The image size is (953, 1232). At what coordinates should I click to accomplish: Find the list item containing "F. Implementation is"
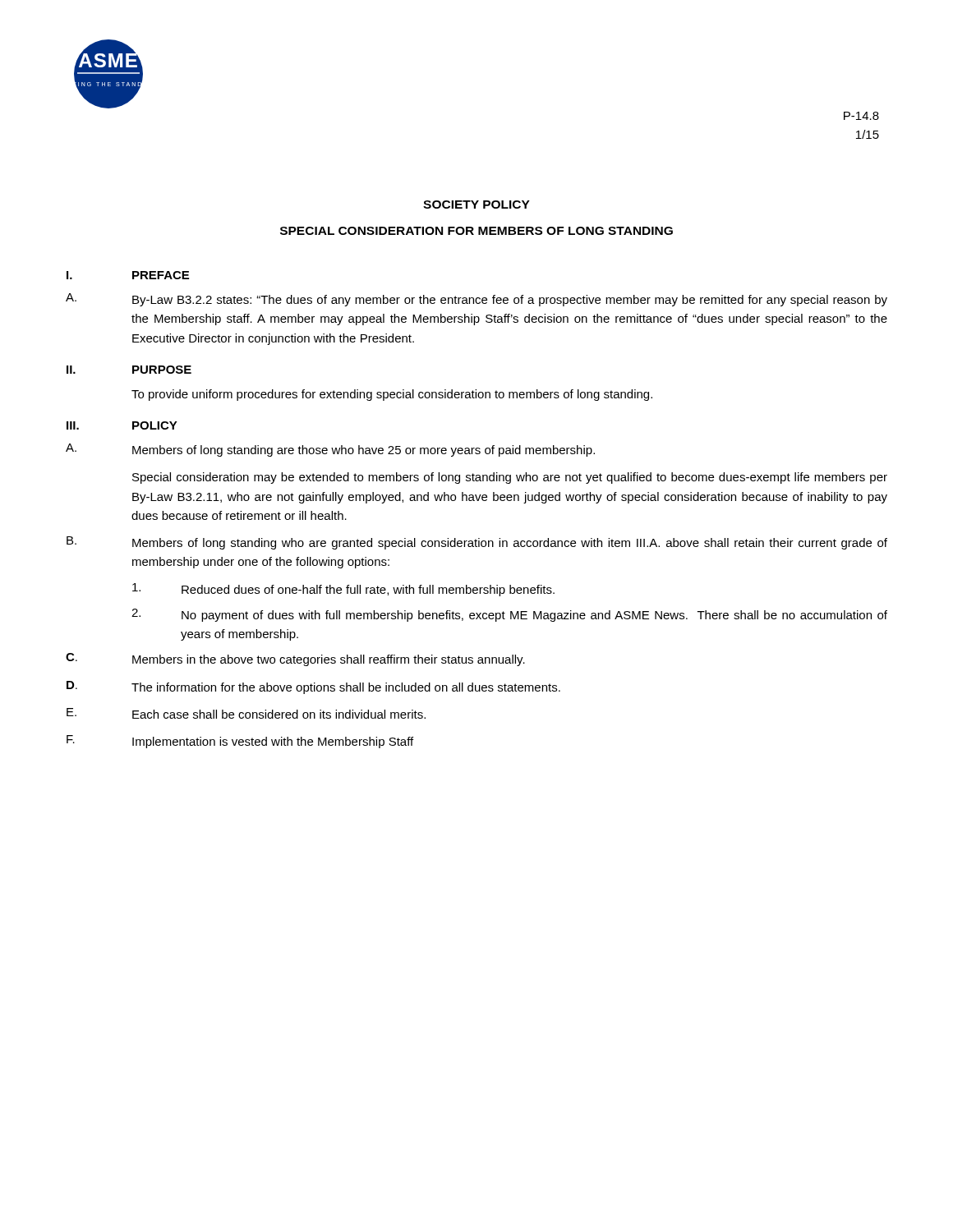click(x=240, y=742)
